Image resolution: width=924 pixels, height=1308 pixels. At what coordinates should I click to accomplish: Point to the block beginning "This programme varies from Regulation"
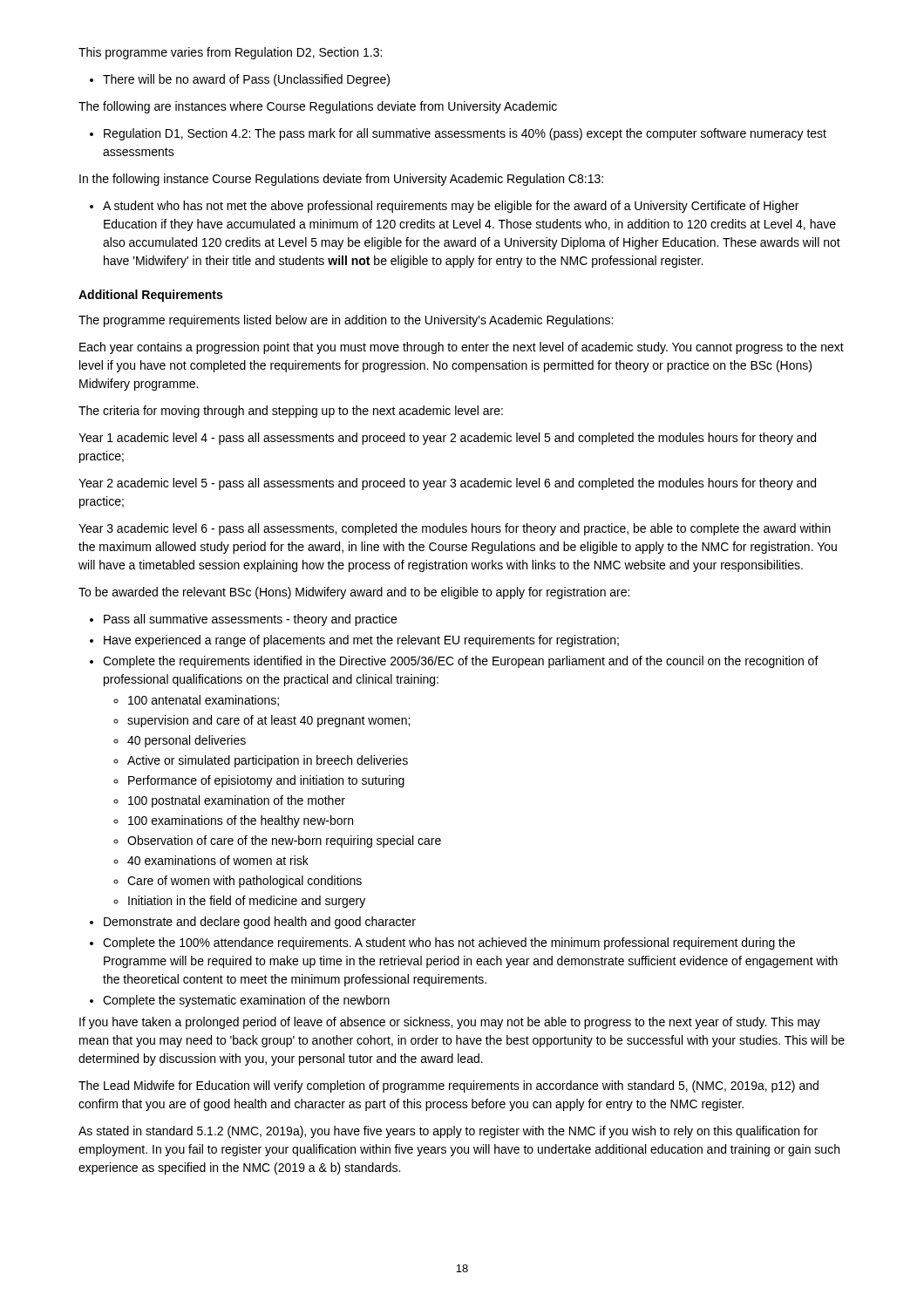231,52
